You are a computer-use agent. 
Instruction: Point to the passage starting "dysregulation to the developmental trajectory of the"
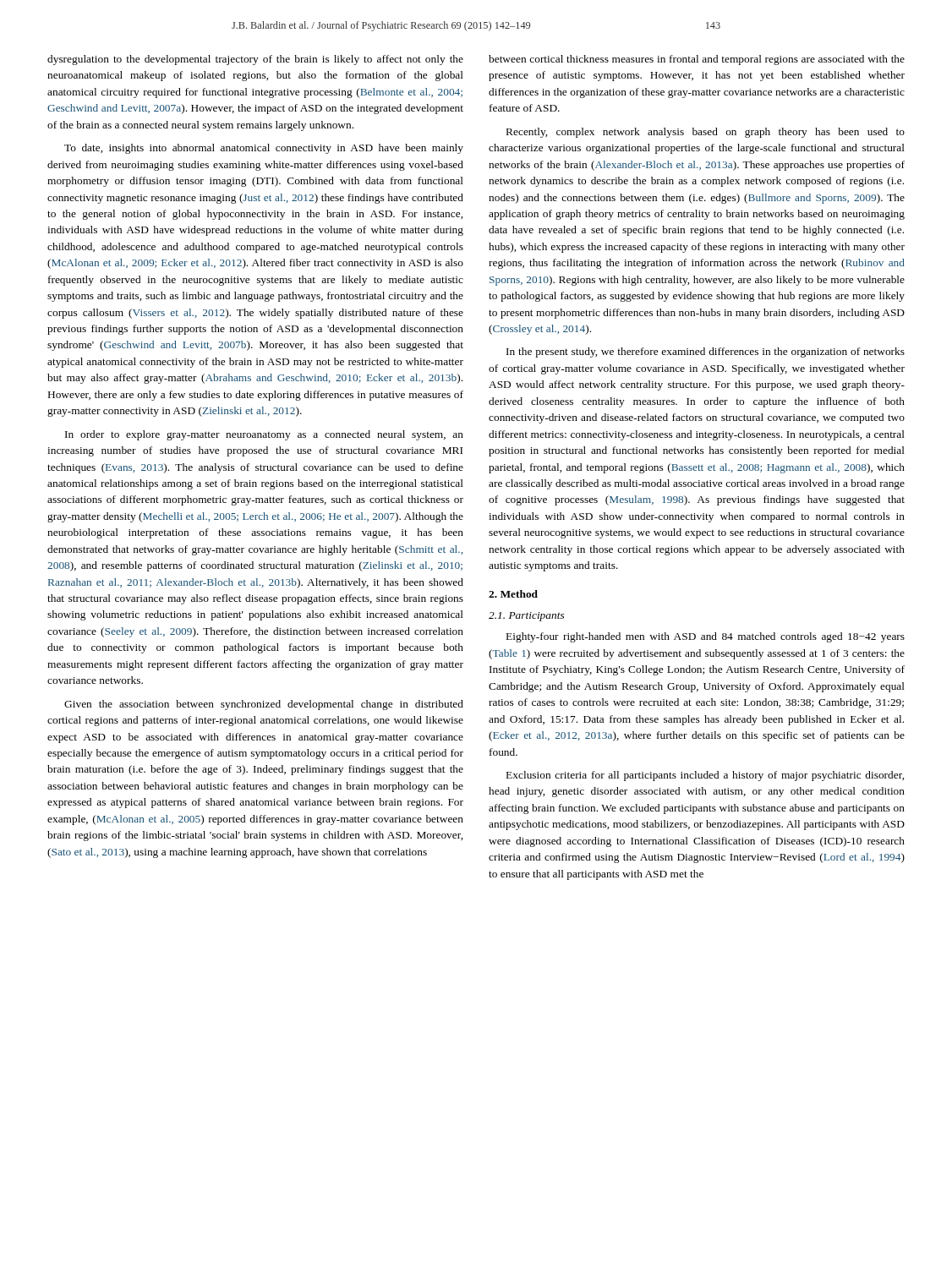click(x=255, y=92)
